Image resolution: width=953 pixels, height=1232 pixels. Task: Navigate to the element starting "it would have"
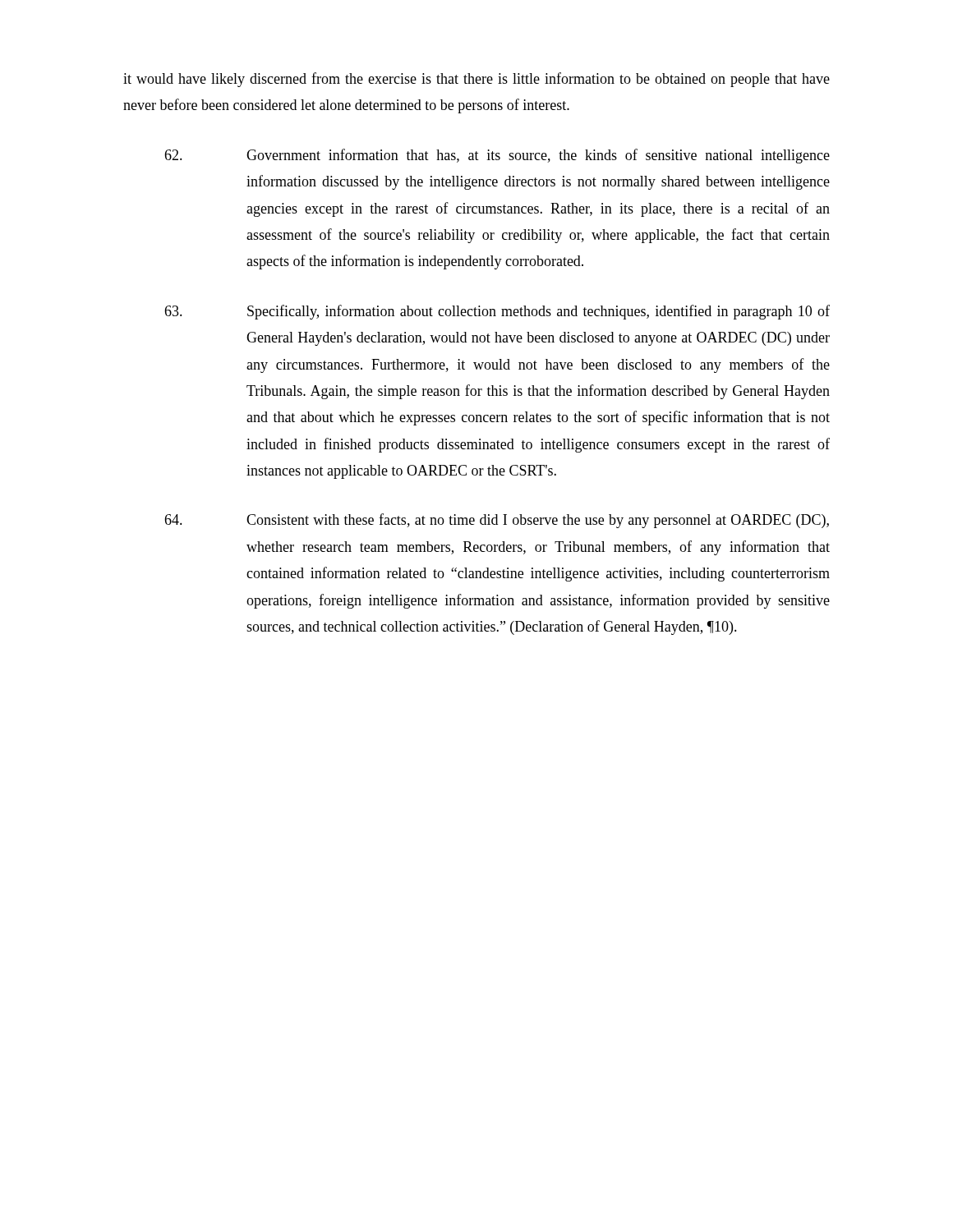click(x=476, y=92)
